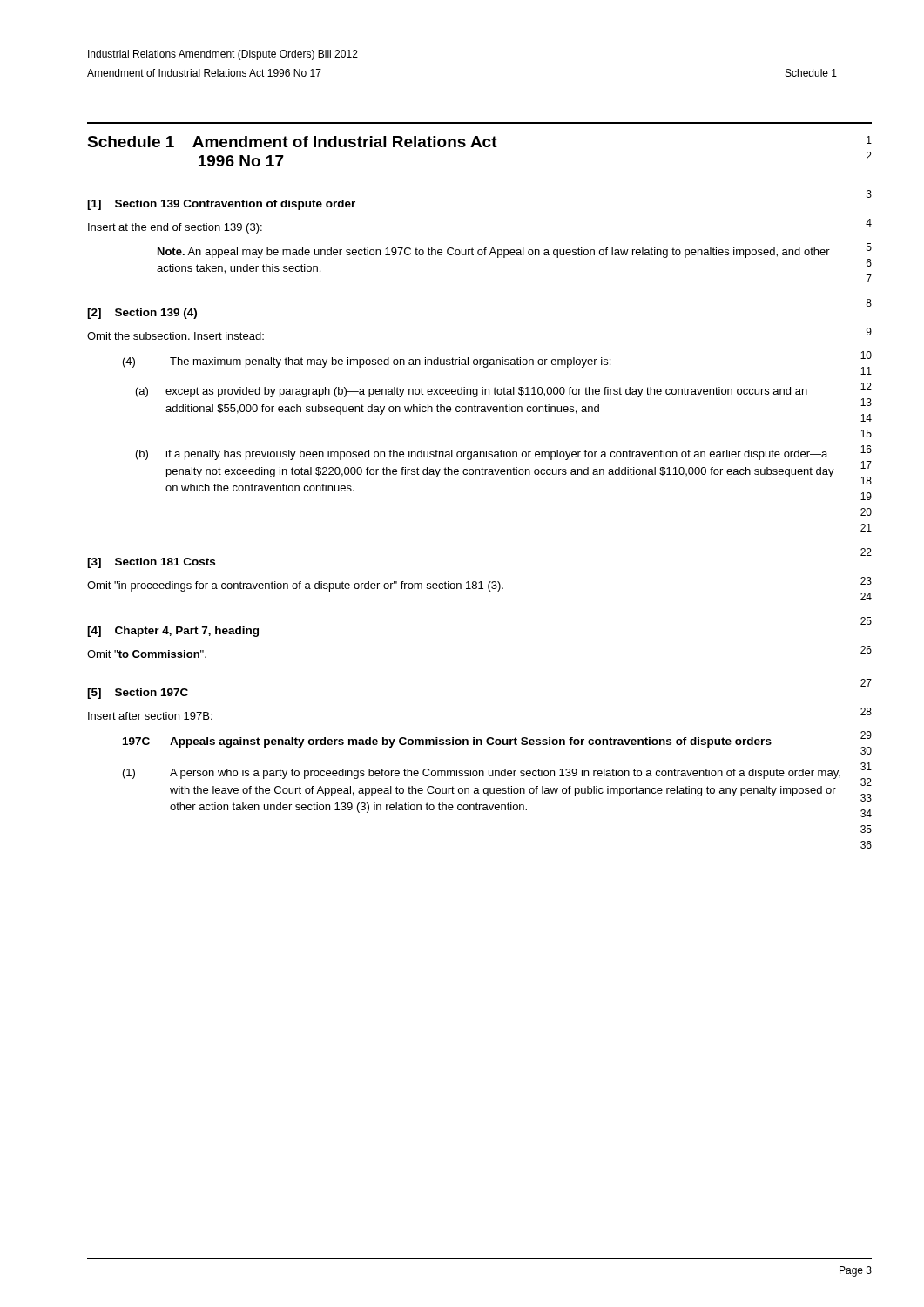Find "[5] Section 197C 27" on this page
Viewport: 924px width, 1307px height.
[866, 683]
